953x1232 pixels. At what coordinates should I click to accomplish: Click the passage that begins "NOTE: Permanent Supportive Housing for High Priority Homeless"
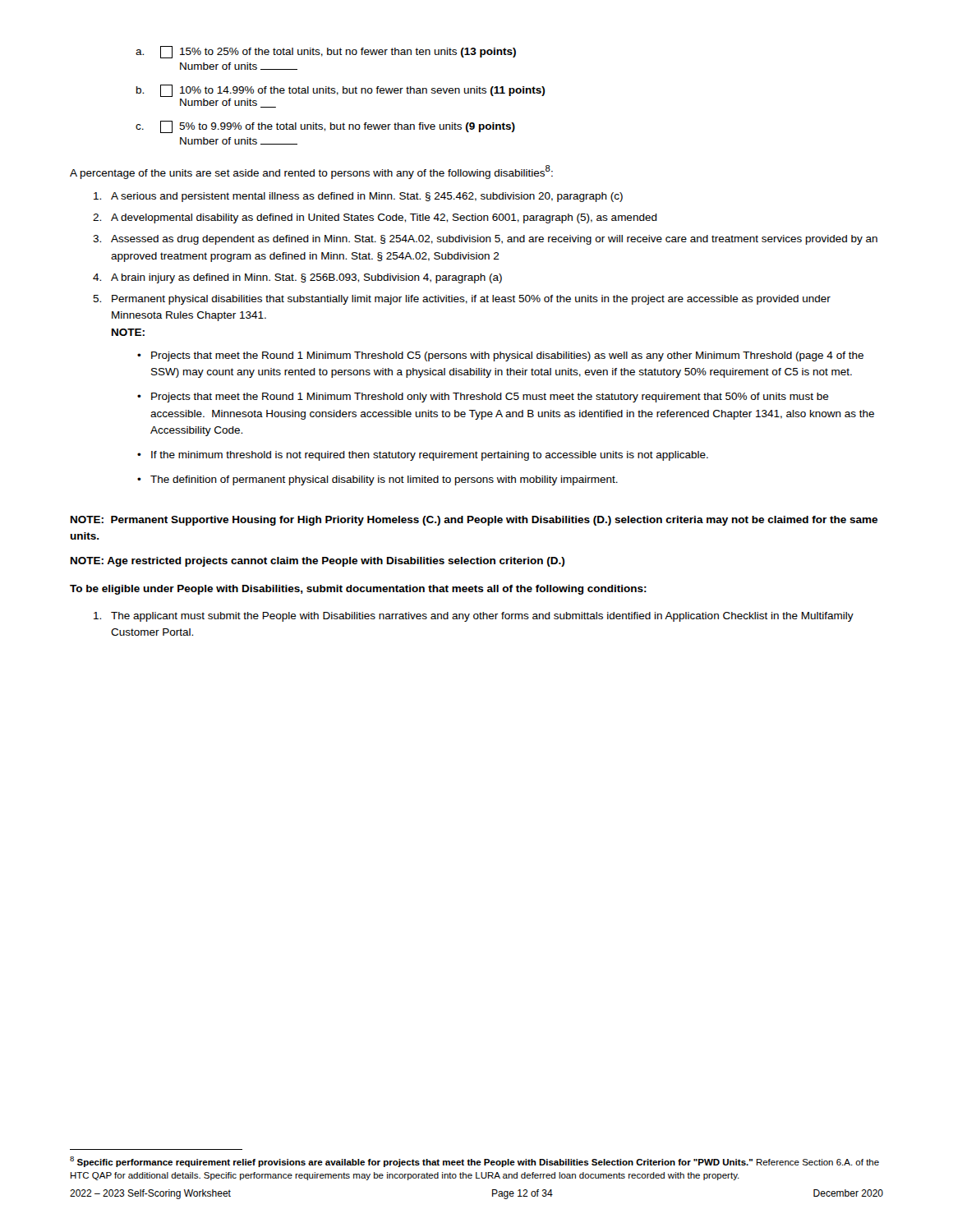point(474,527)
